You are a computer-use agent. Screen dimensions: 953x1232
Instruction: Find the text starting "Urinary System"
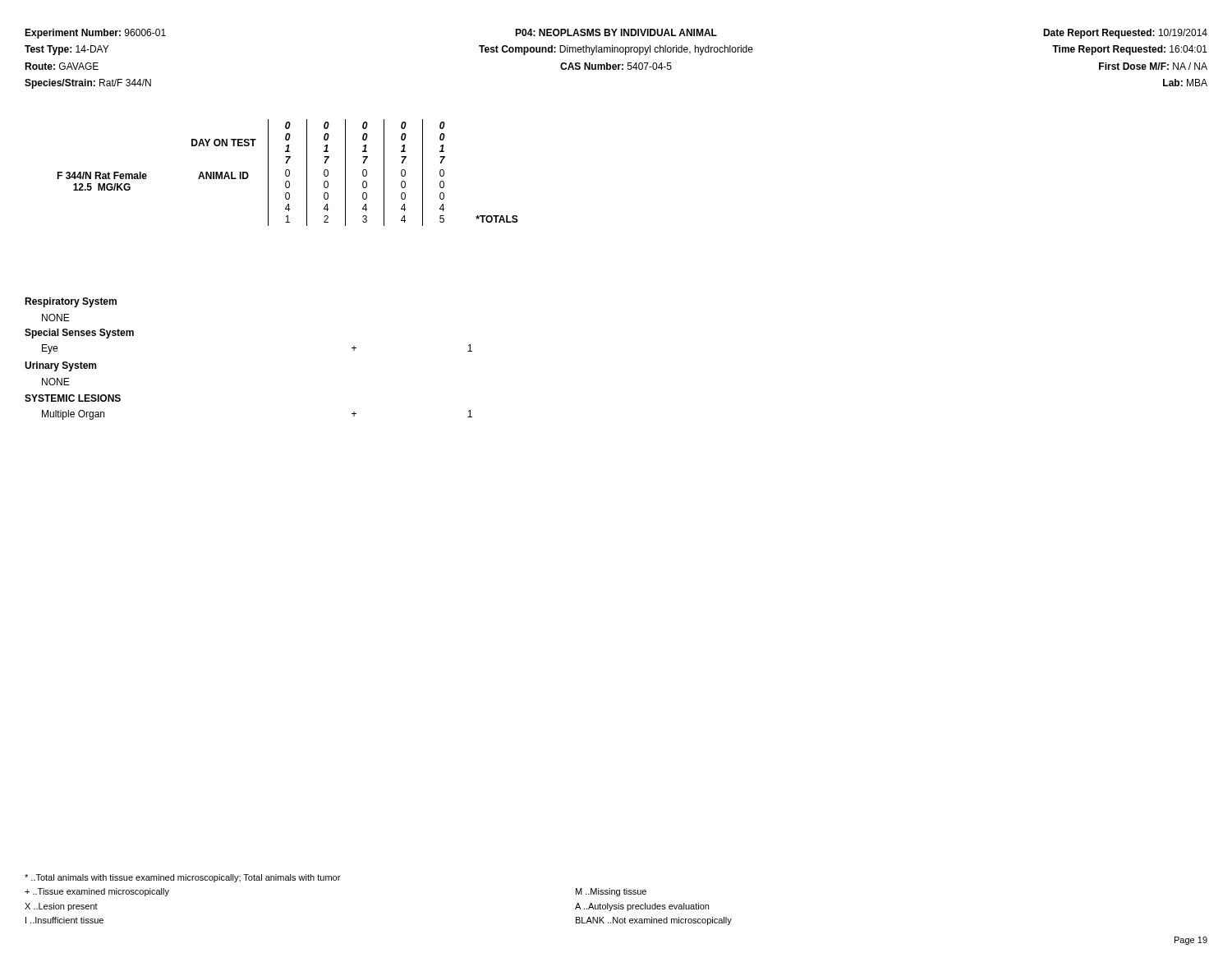pos(61,366)
